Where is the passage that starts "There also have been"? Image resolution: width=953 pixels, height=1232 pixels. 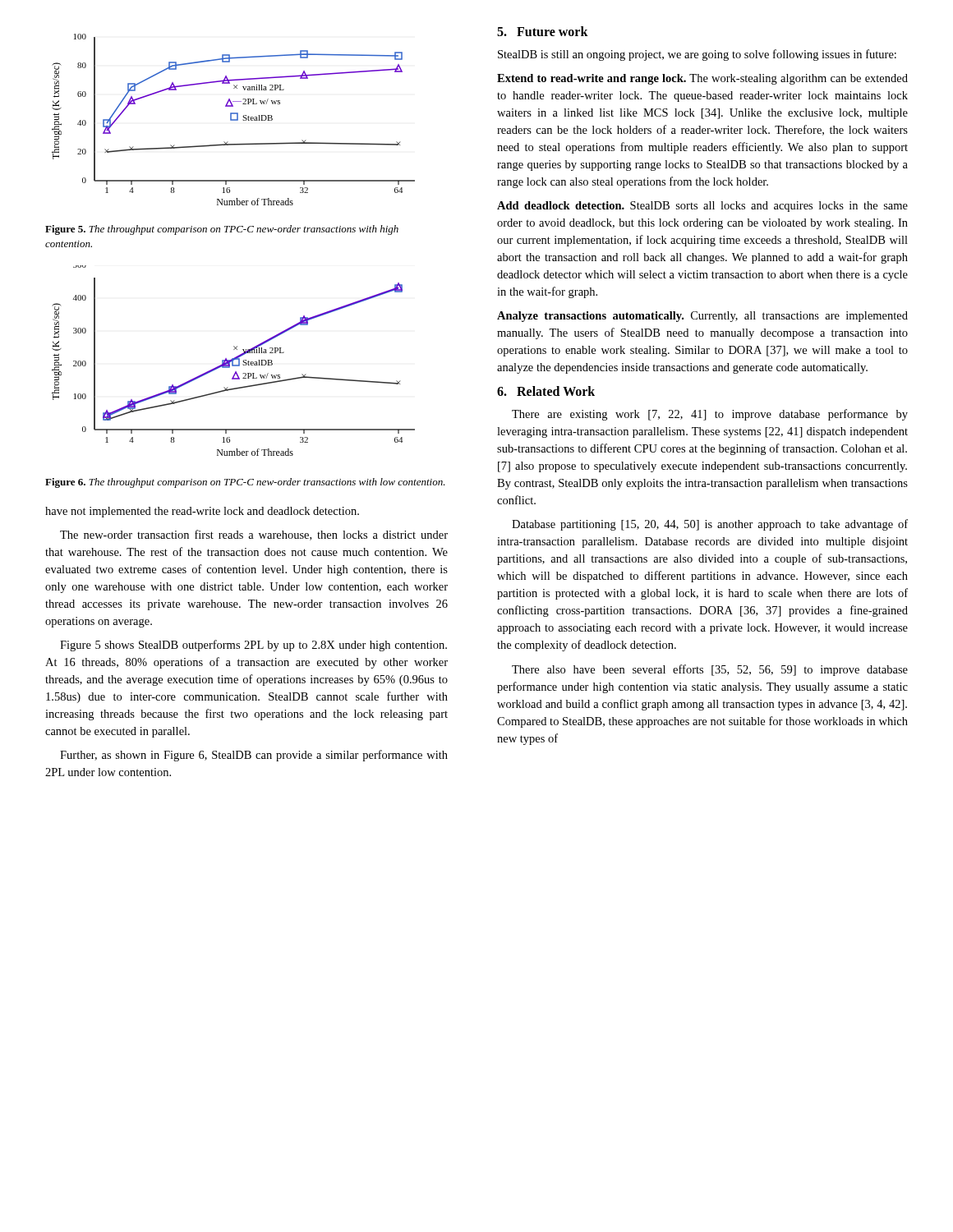coord(702,704)
